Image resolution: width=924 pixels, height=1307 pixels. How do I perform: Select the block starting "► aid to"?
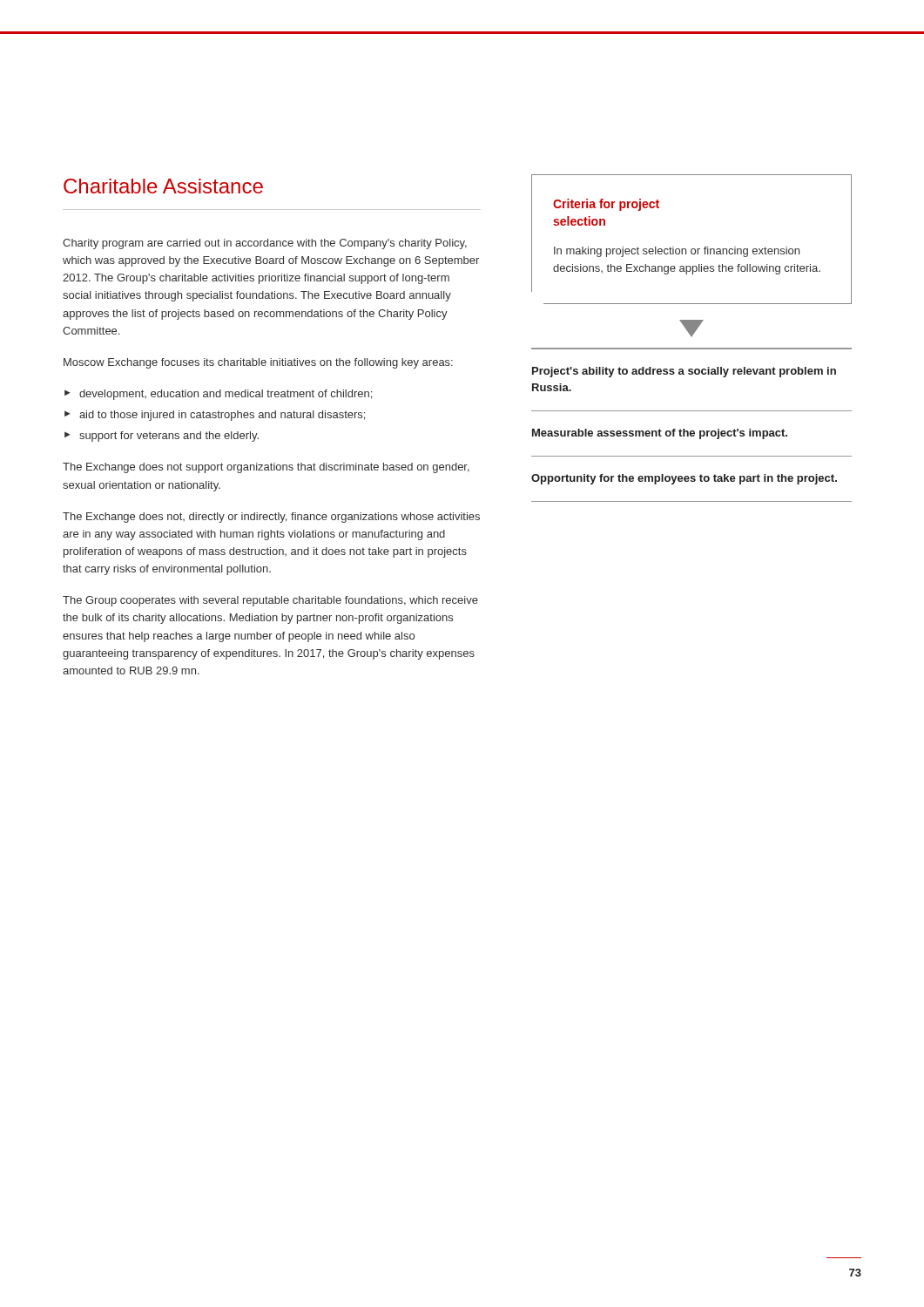click(272, 415)
